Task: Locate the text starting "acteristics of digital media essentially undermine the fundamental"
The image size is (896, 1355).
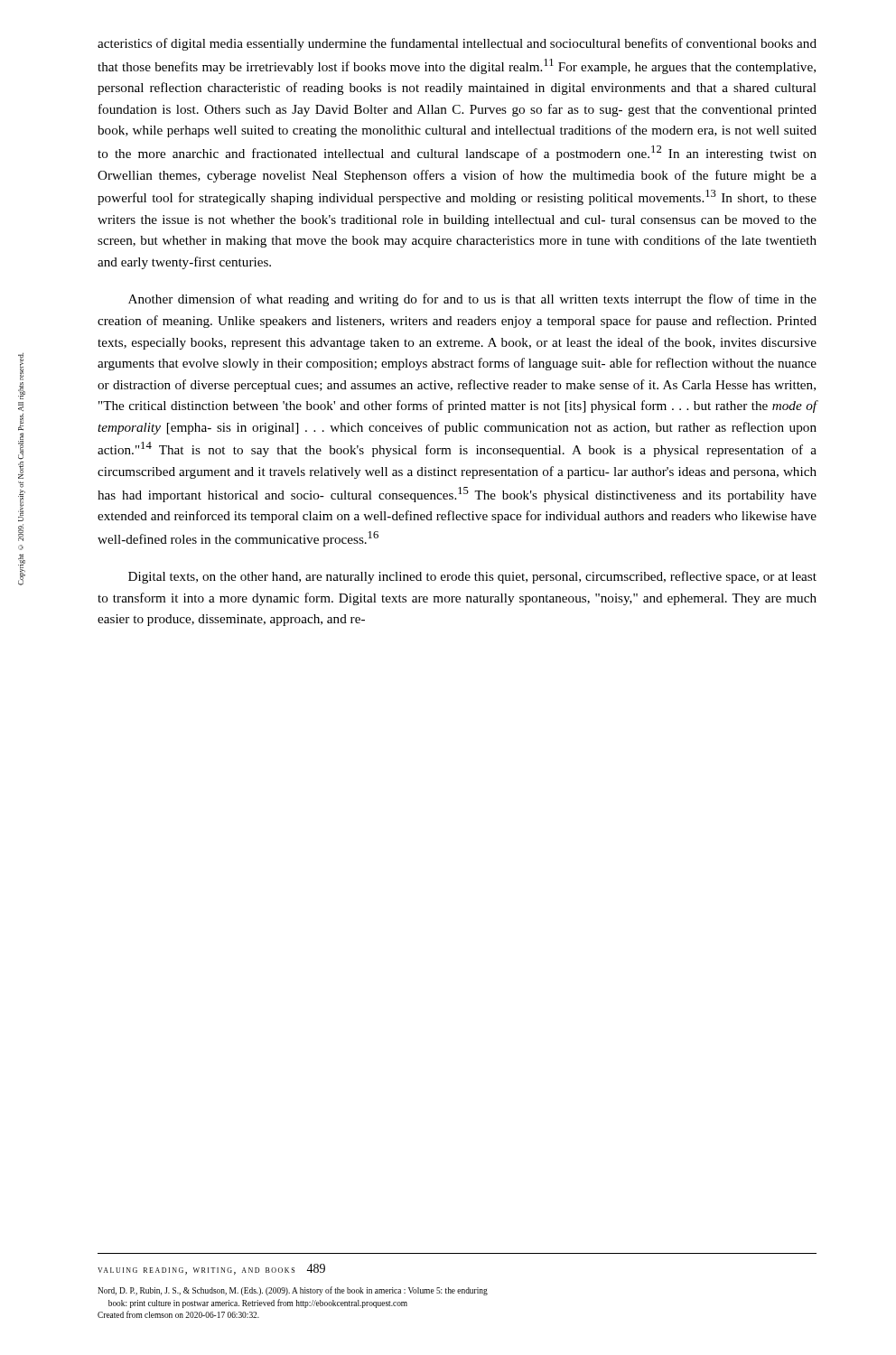Action: pyautogui.click(x=457, y=152)
